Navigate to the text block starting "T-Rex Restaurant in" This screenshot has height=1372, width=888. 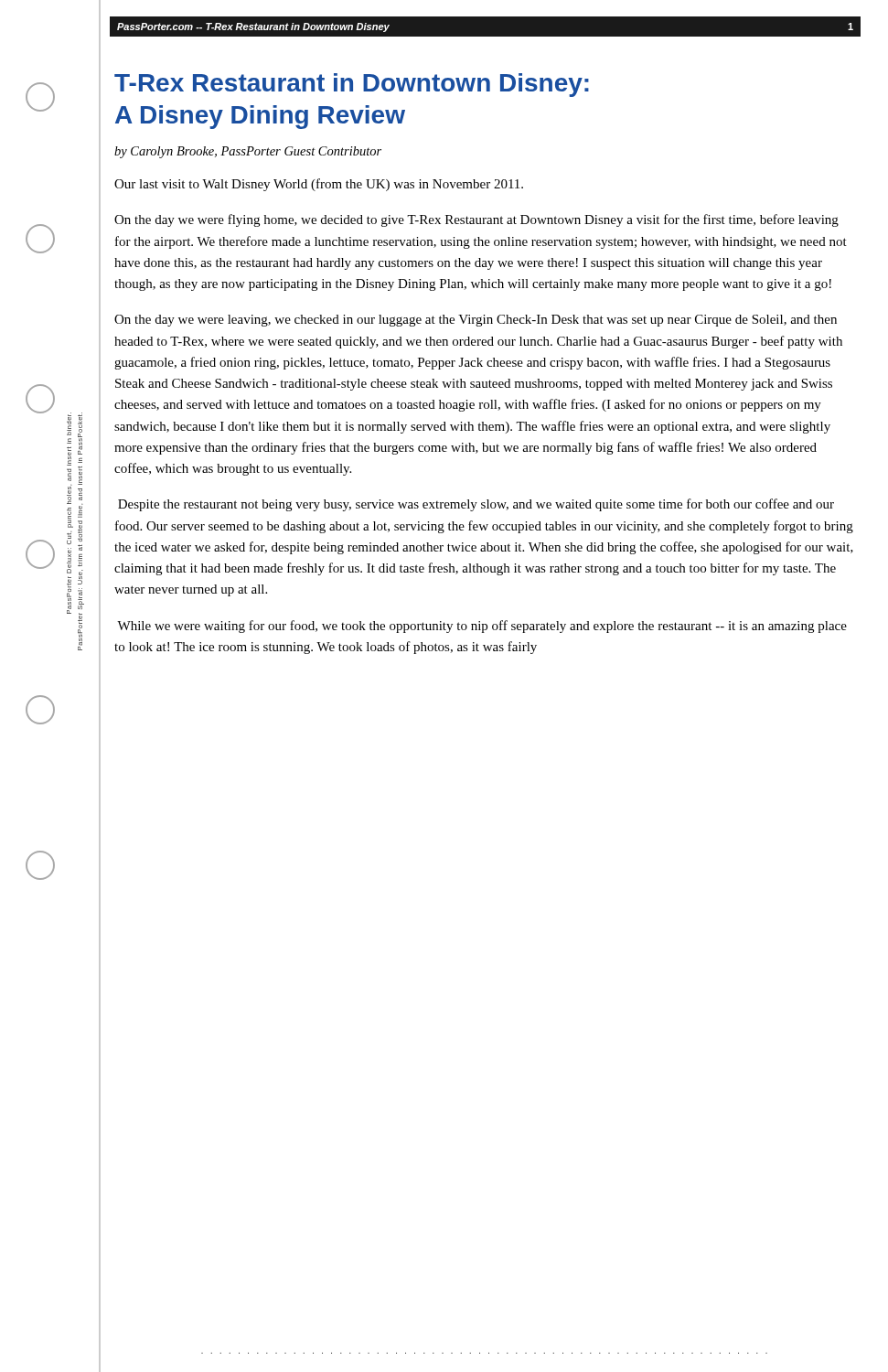(485, 99)
